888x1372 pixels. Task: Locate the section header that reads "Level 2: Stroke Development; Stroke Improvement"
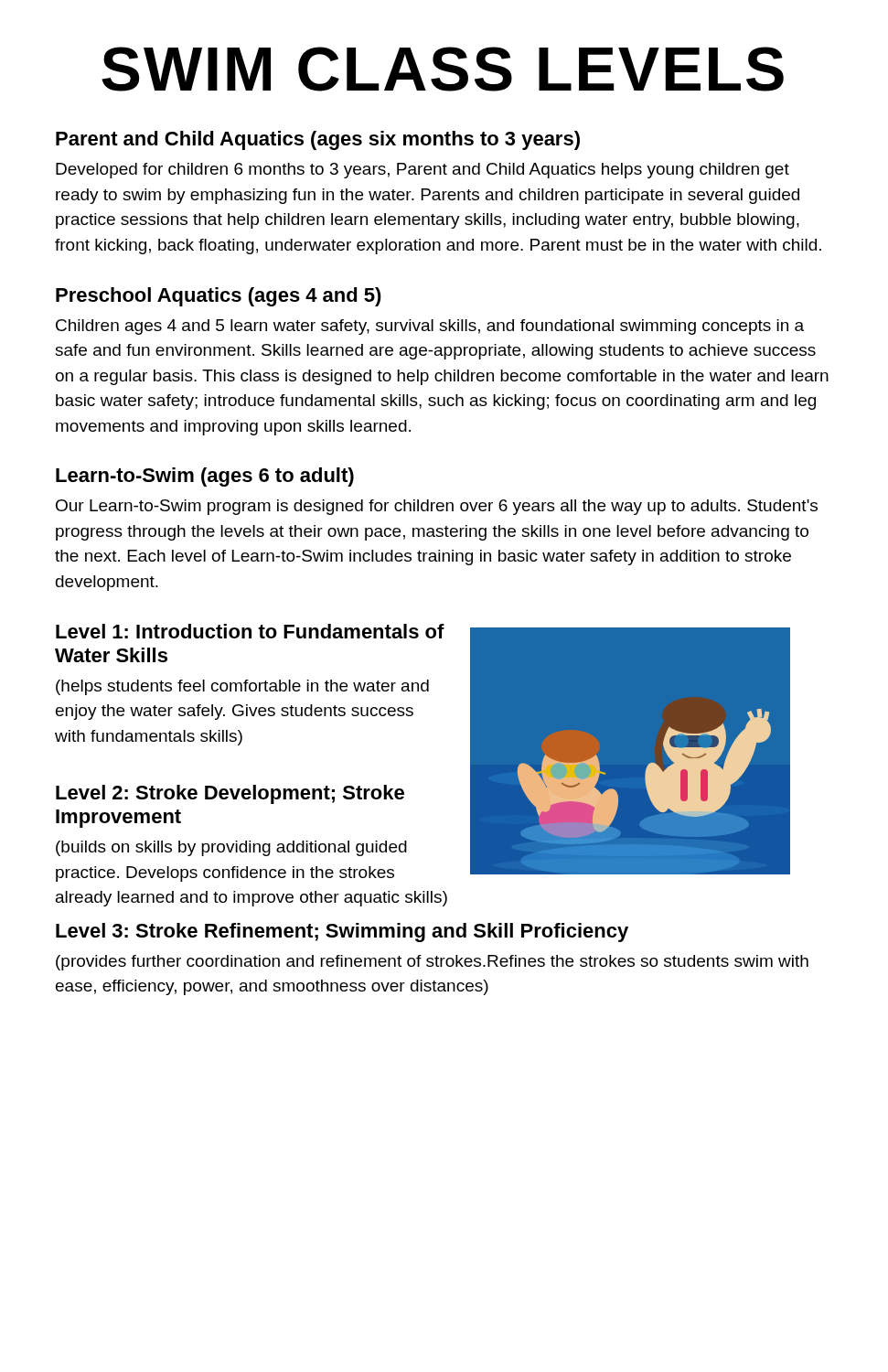[x=230, y=805]
